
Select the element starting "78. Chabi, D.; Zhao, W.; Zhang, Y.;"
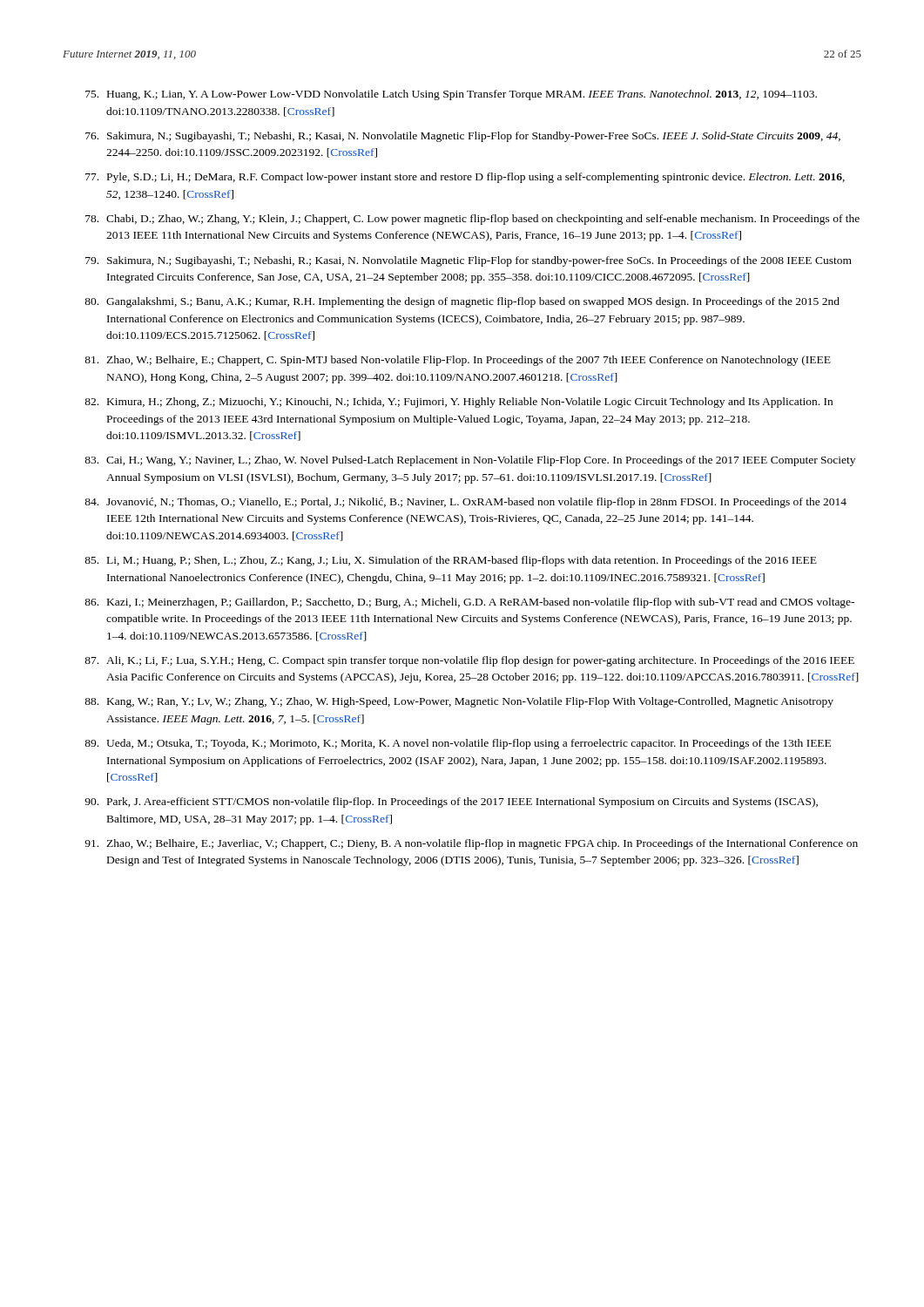point(462,227)
